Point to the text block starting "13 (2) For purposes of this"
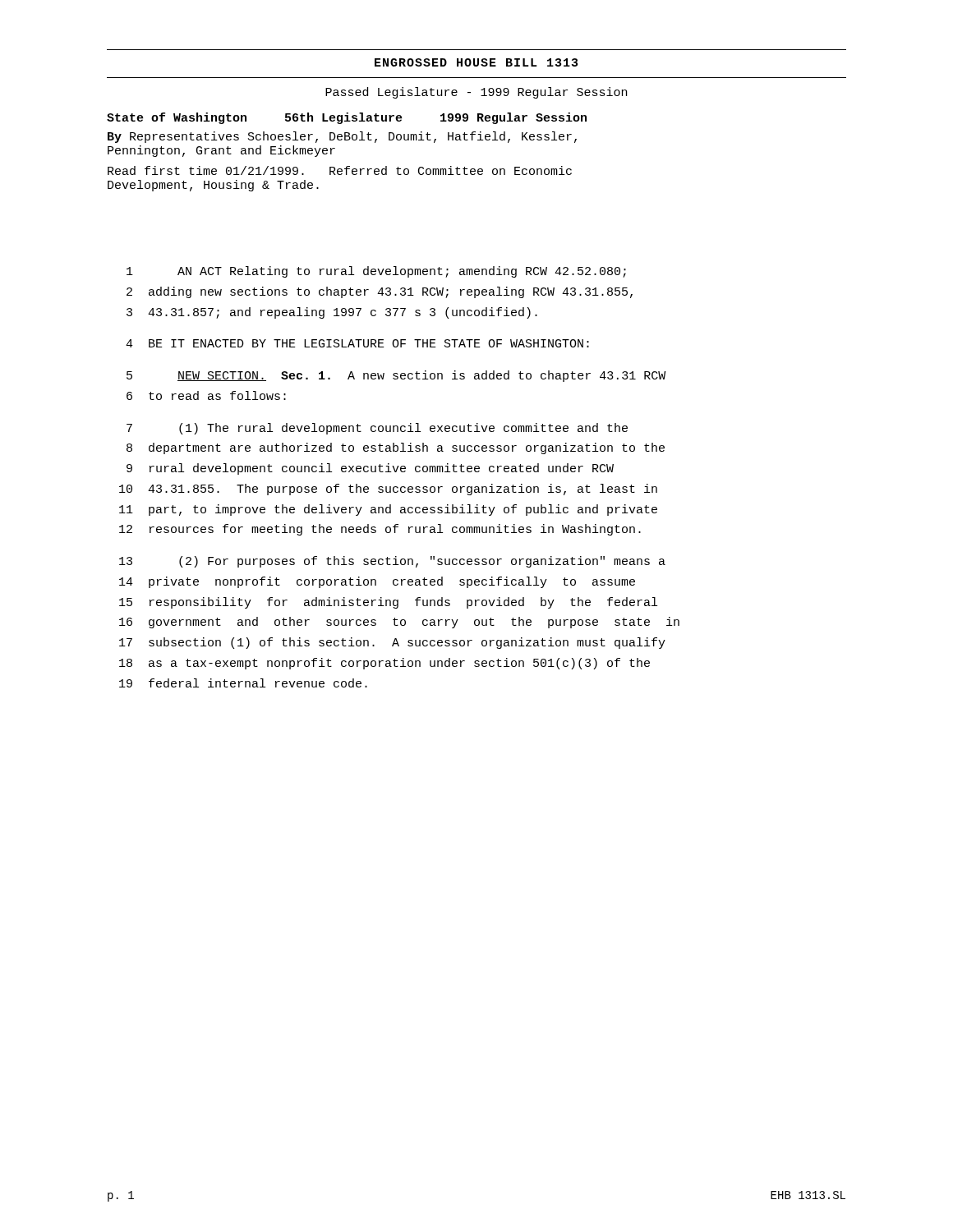The width and height of the screenshot is (953, 1232). tap(476, 624)
